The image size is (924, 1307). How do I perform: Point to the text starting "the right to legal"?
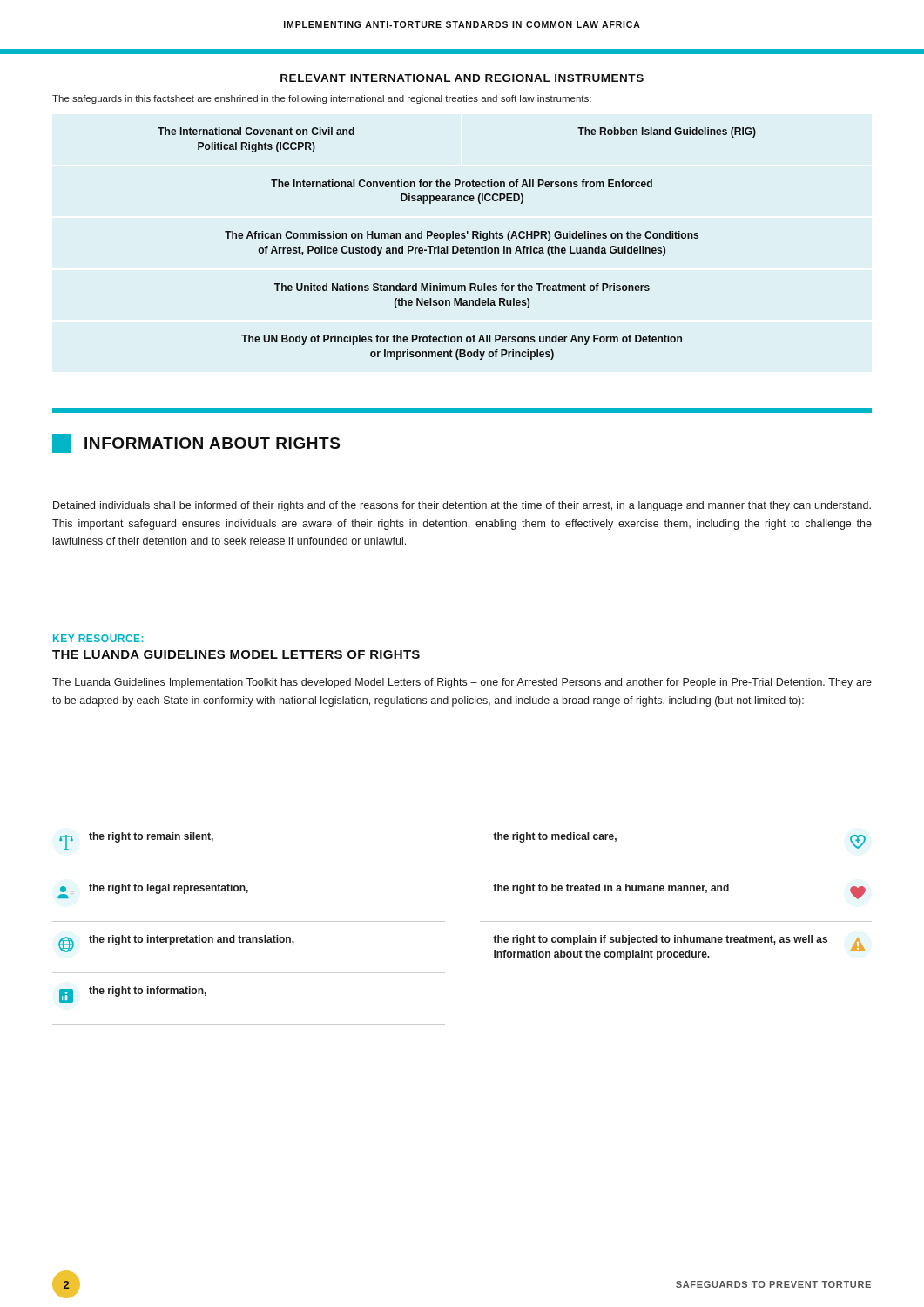coord(150,893)
